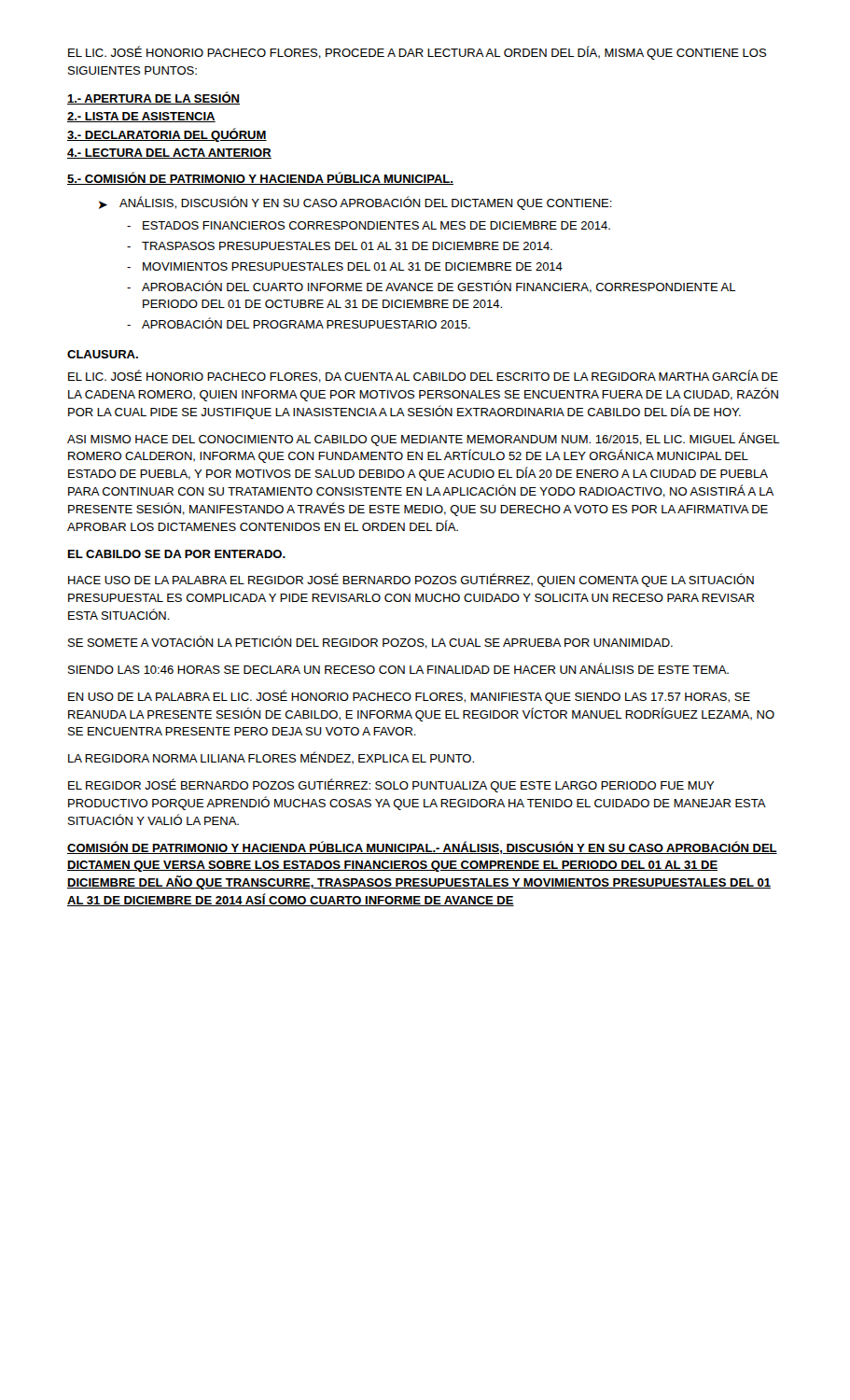Find the text block starting "- TRASPASOS PRESUPUESTALES"
Image resolution: width=850 pixels, height=1400 pixels.
340,247
